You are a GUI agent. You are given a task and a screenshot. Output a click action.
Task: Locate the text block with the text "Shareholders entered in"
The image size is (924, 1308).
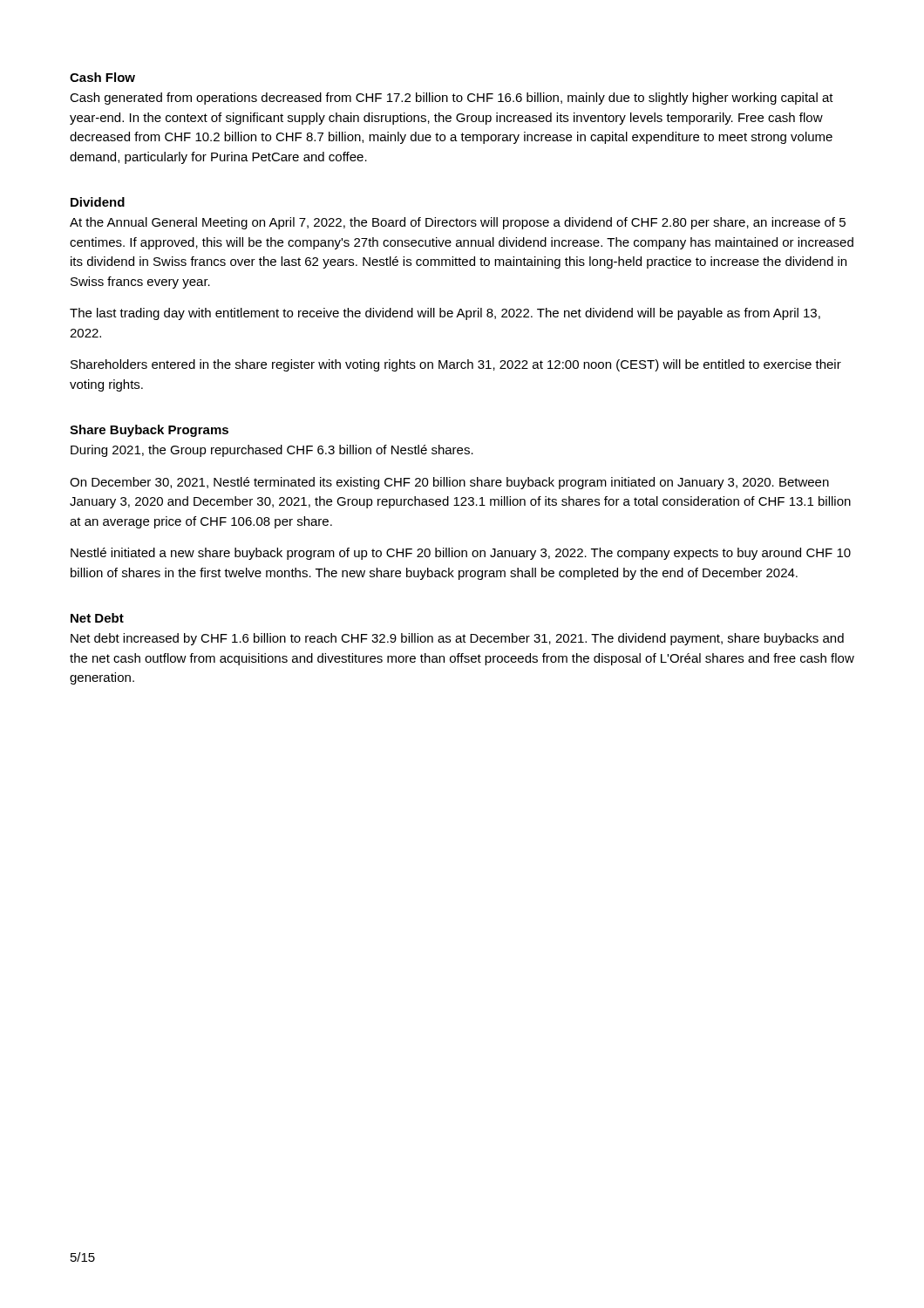point(455,374)
